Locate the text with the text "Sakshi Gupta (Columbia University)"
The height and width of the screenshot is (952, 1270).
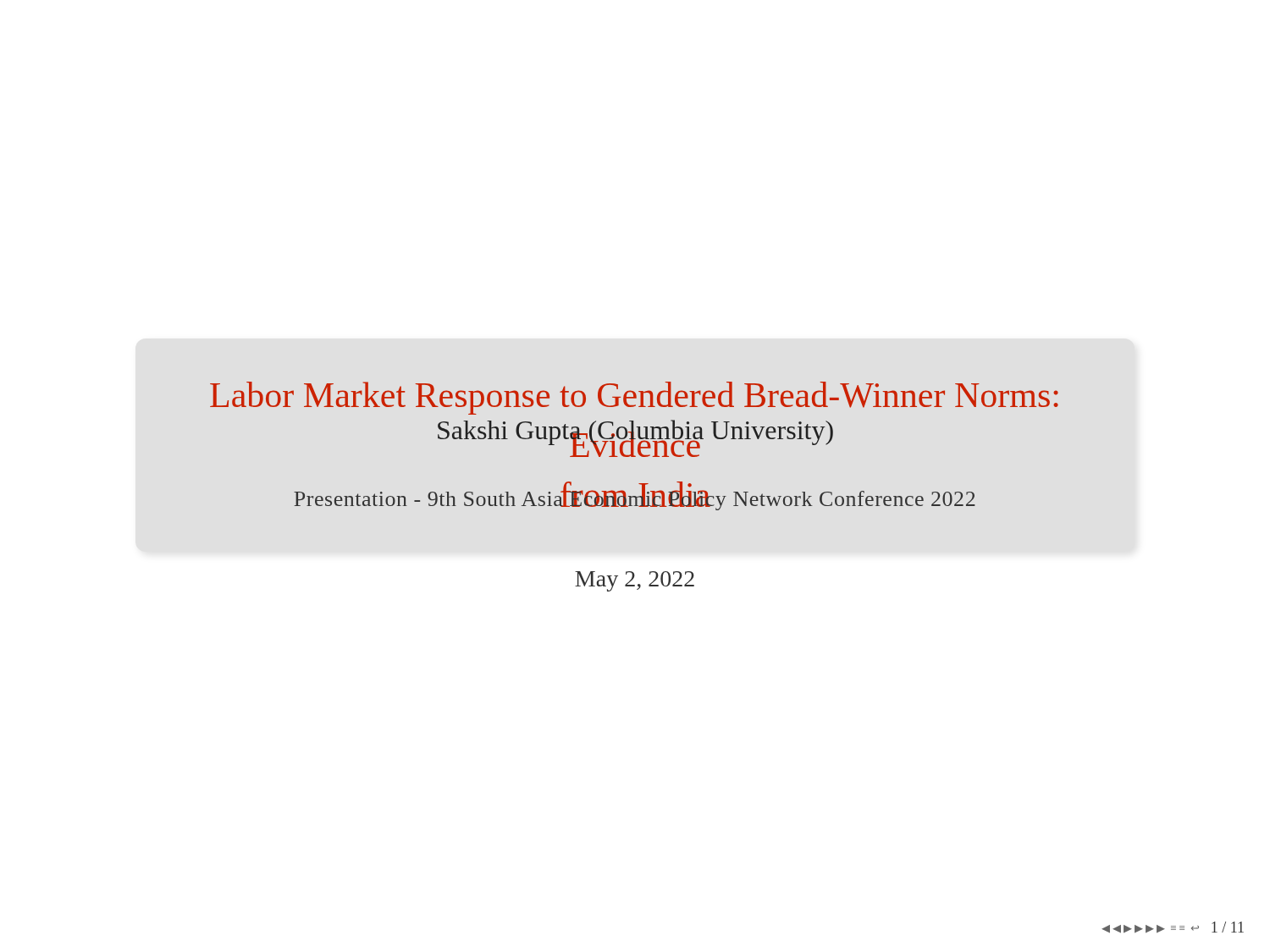click(635, 430)
